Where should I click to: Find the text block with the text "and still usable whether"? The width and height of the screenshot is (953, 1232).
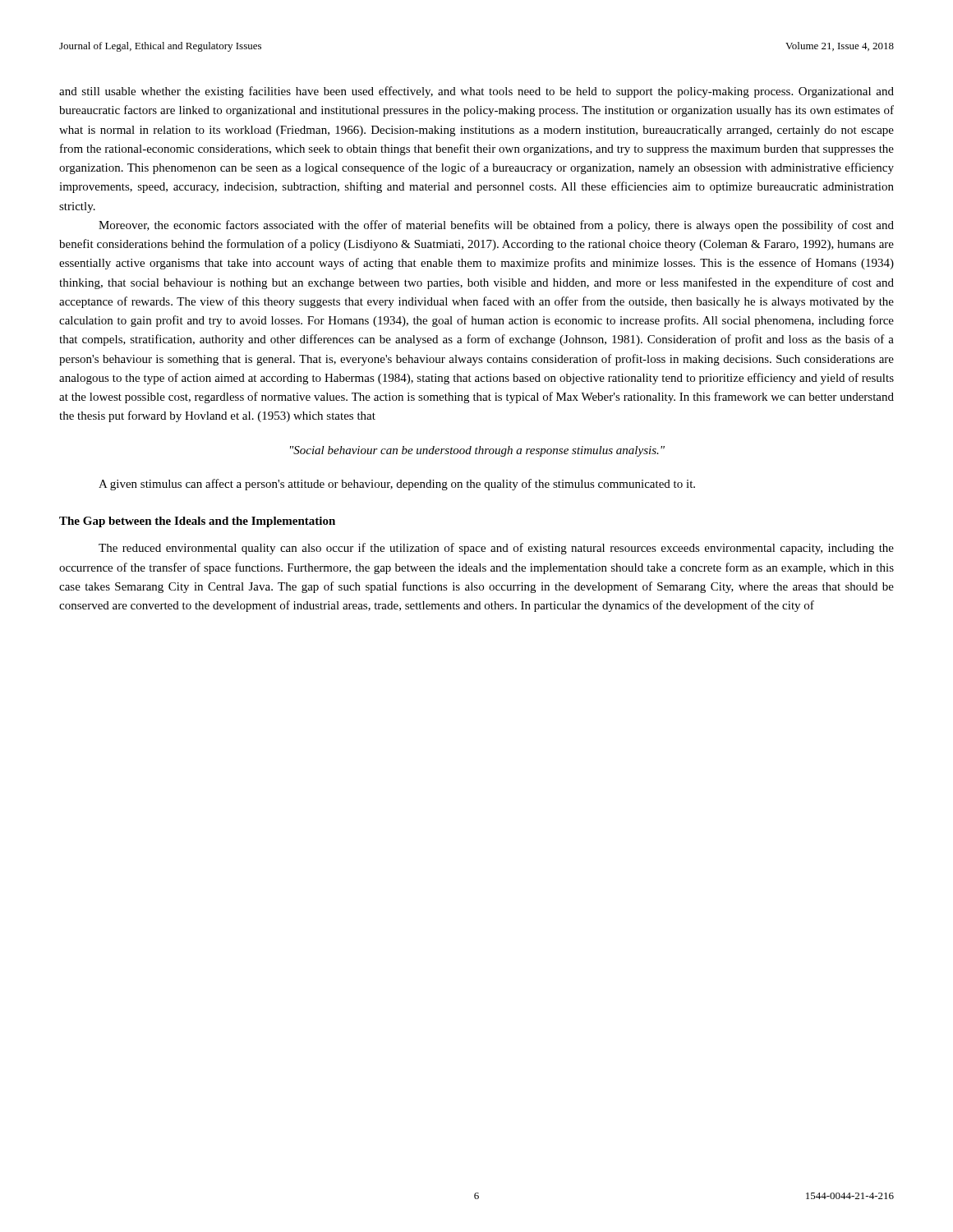pyautogui.click(x=476, y=149)
